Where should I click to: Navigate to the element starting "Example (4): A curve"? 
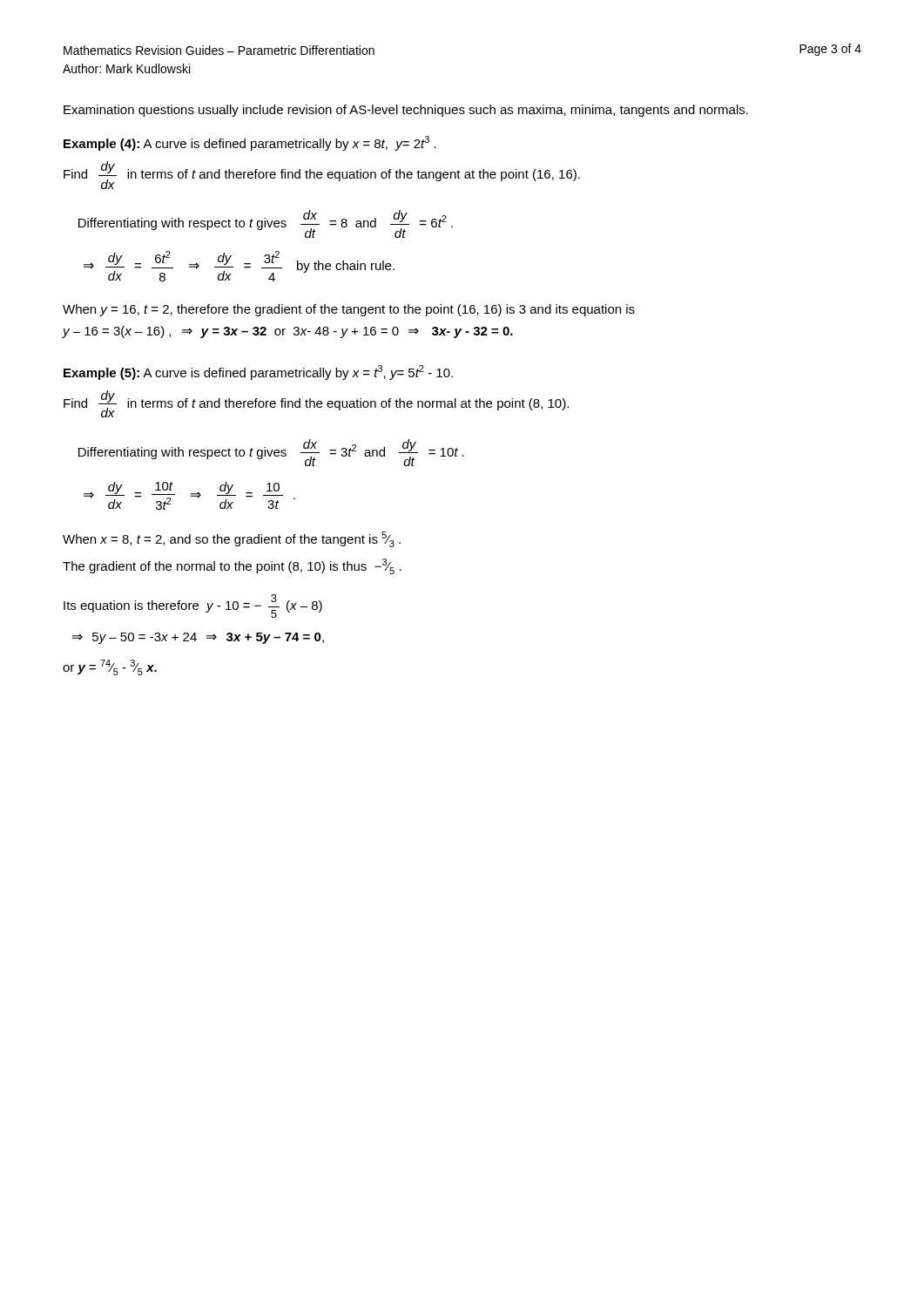click(250, 142)
